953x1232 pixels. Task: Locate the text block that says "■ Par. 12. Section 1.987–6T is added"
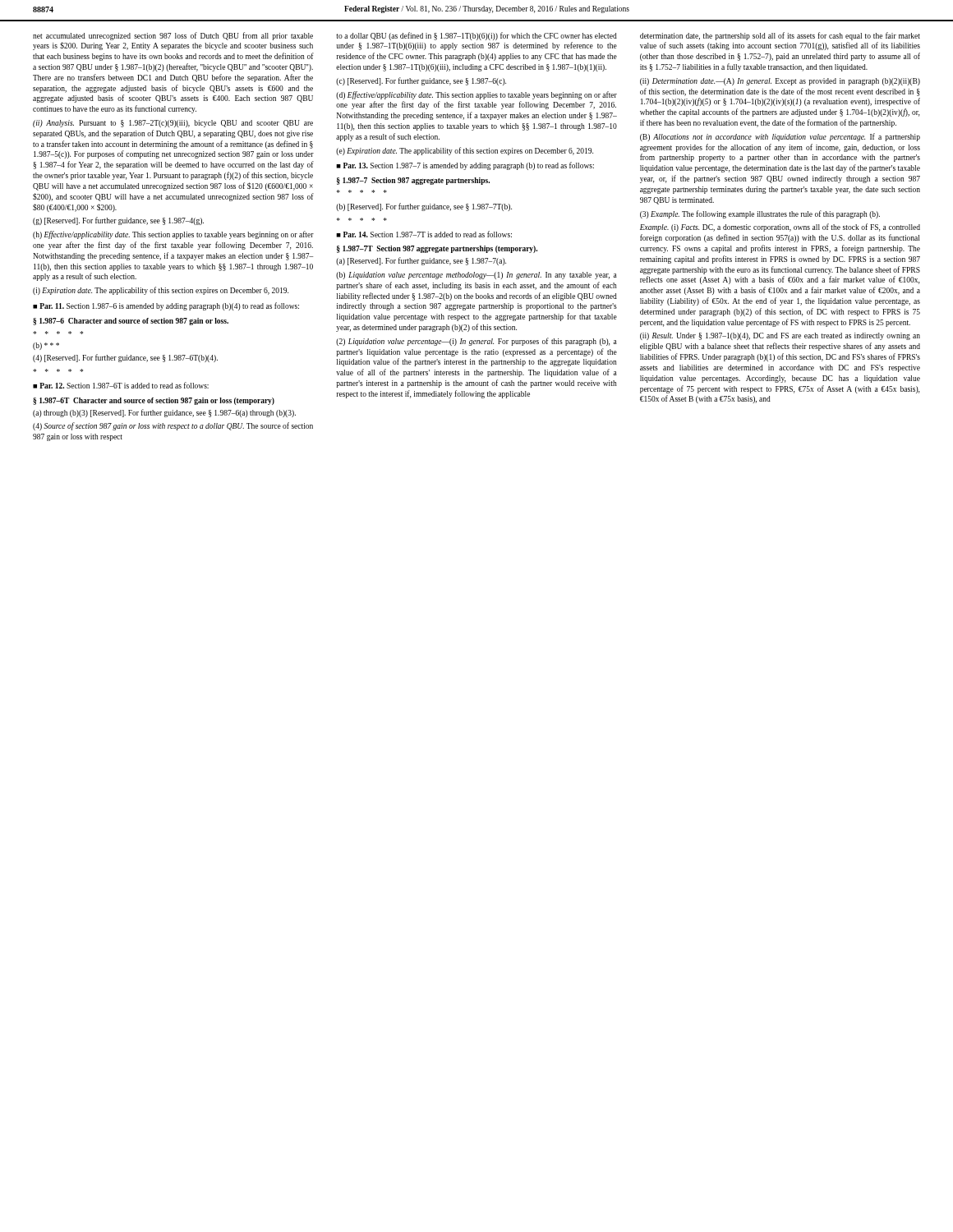173,386
